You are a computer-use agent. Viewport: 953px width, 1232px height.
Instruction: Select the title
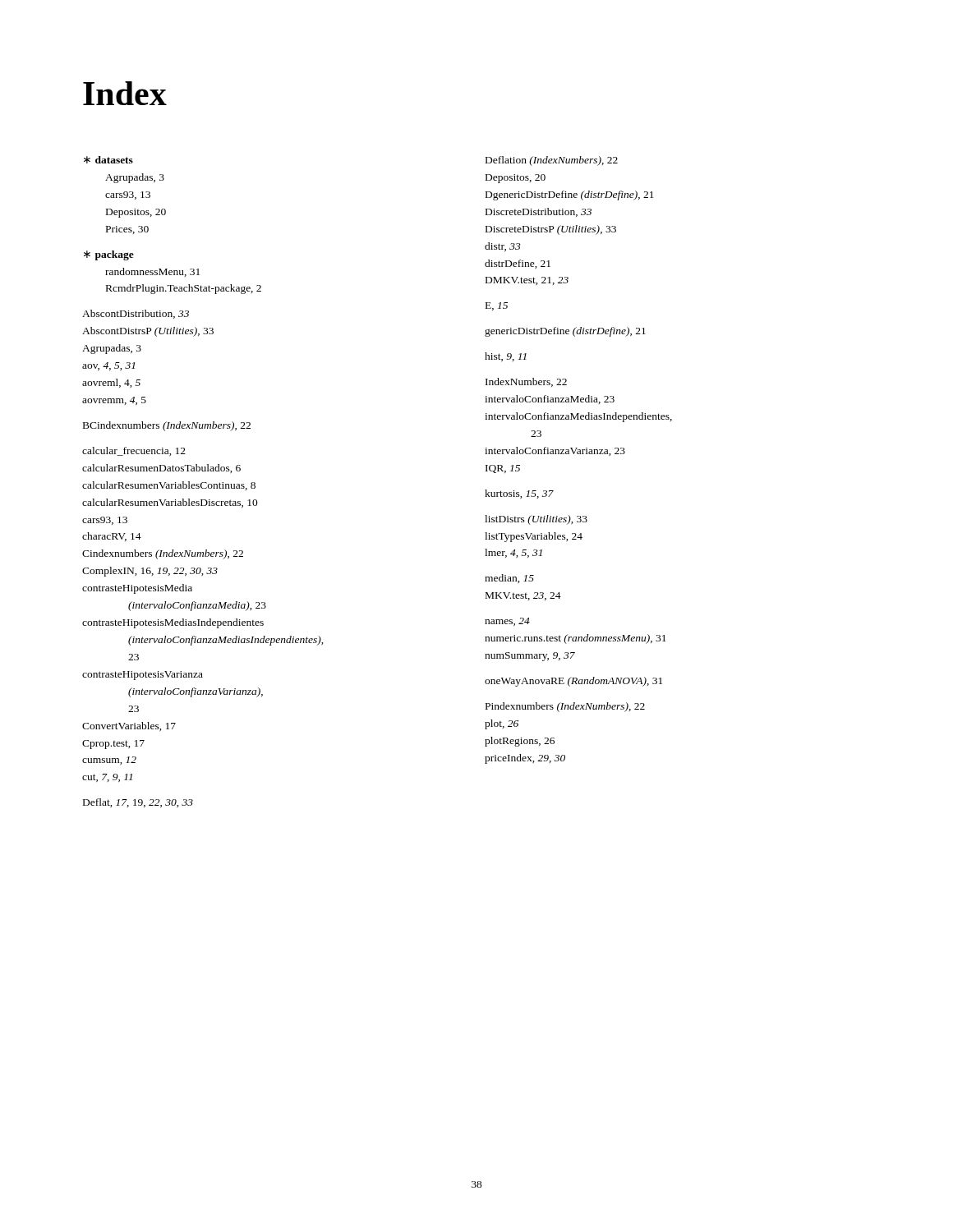(x=124, y=94)
